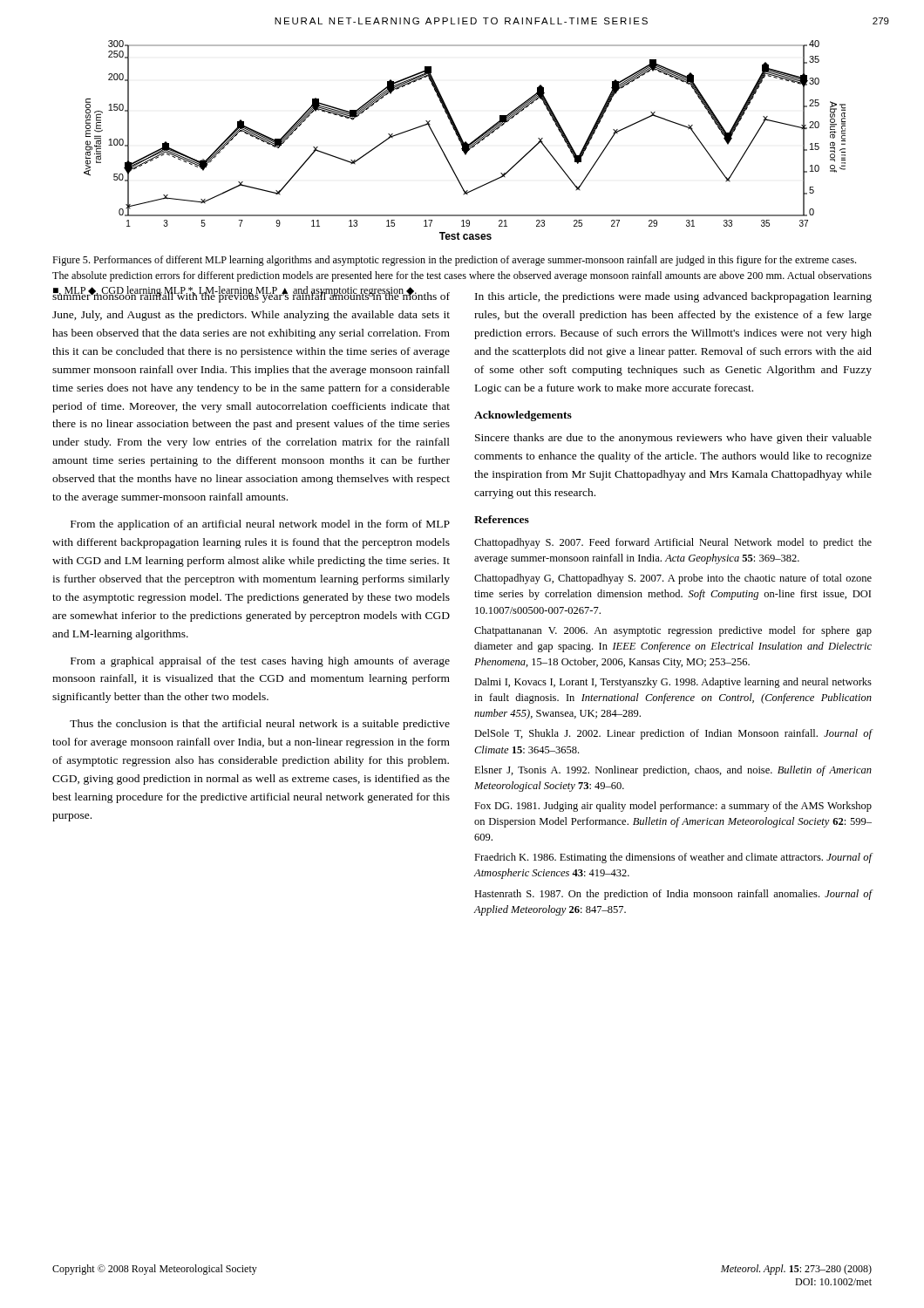Image resolution: width=924 pixels, height=1308 pixels.
Task: Locate the text block that says "Sincere thanks are due to the"
Action: pyautogui.click(x=673, y=466)
